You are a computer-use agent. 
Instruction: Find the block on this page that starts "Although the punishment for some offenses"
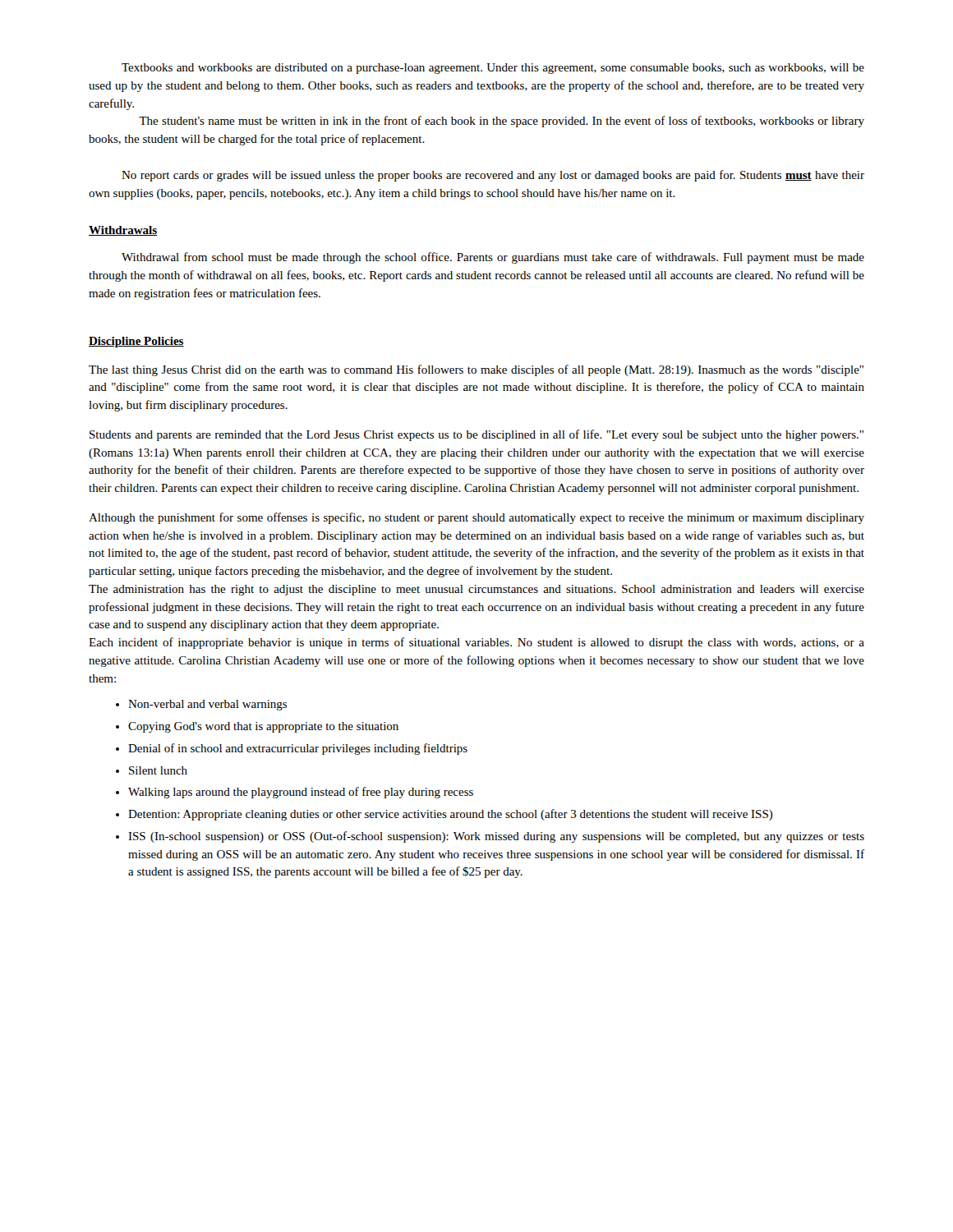pyautogui.click(x=476, y=544)
